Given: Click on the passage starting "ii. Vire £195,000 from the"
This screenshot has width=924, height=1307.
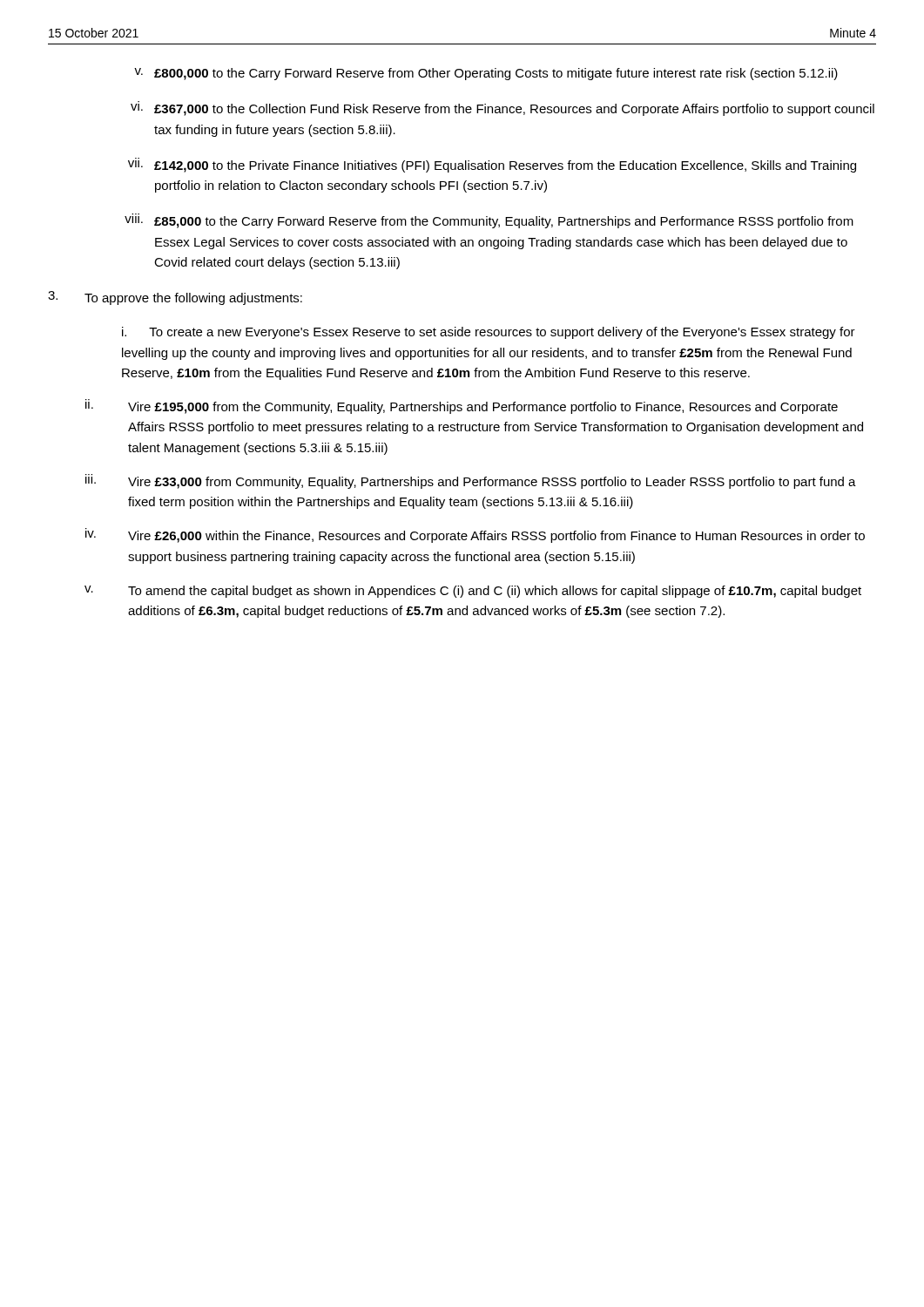Looking at the screenshot, I should 480,427.
